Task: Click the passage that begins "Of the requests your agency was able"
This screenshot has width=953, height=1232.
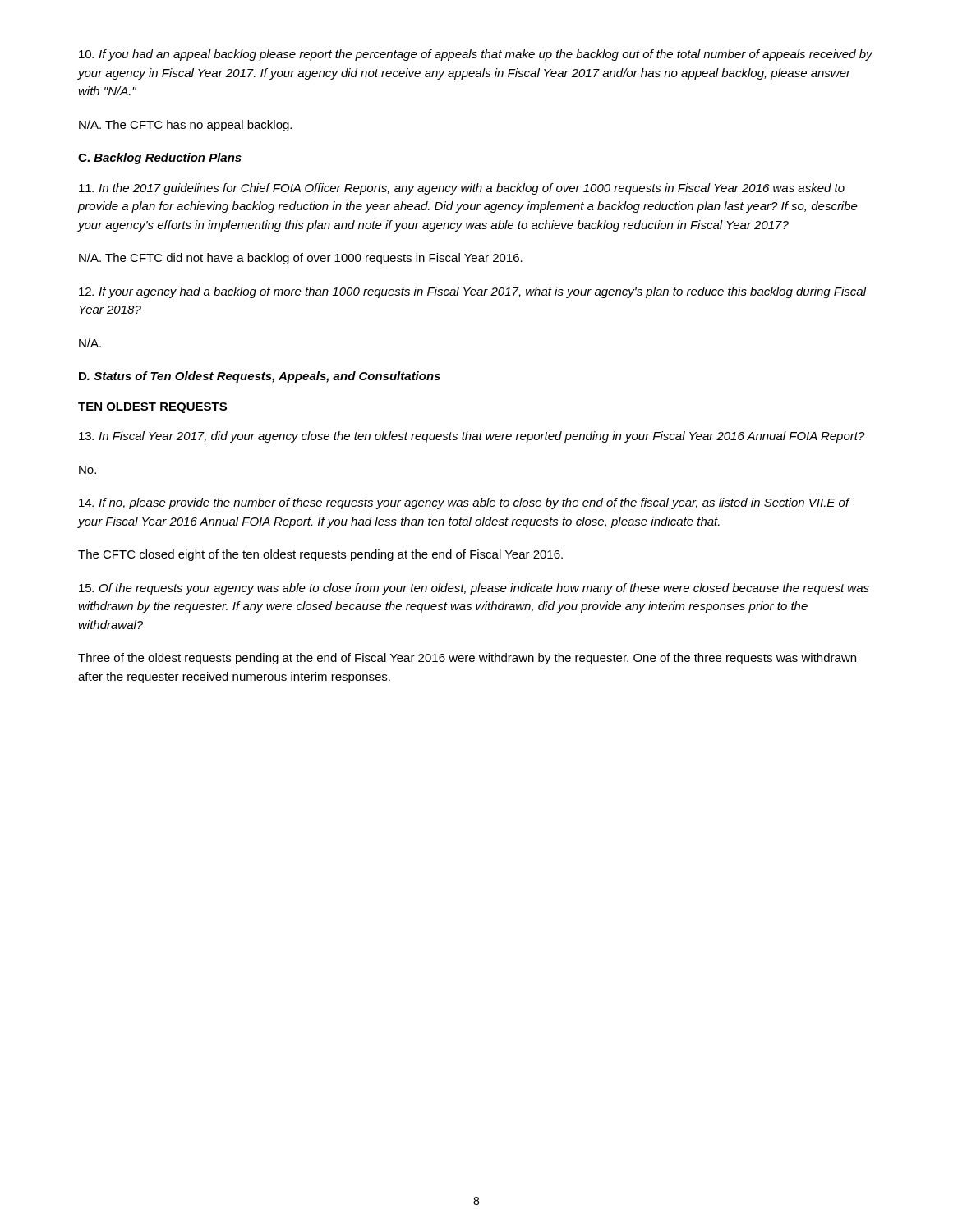Action: [476, 606]
